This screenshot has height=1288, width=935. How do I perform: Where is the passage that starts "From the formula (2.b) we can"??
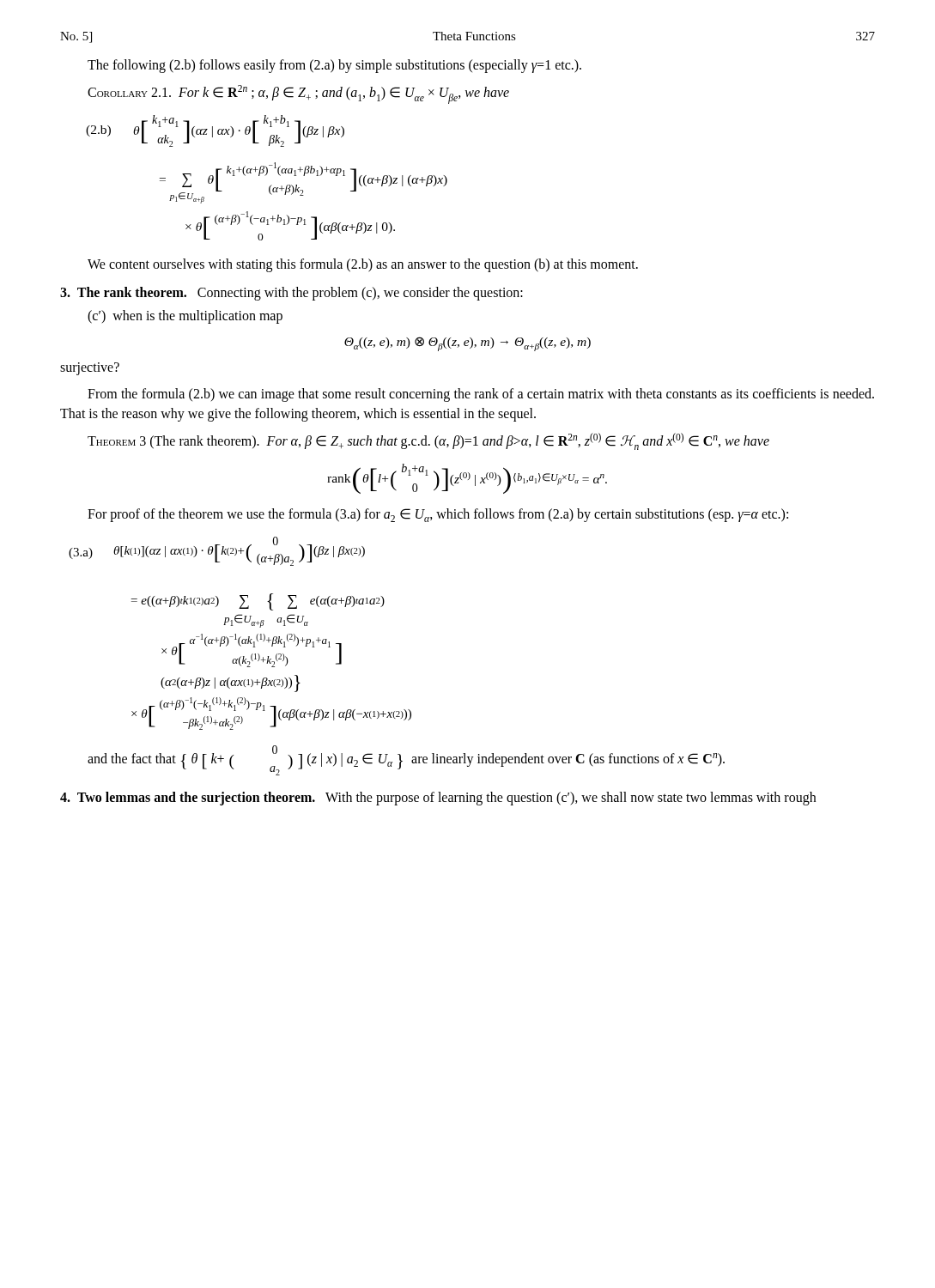tap(468, 404)
